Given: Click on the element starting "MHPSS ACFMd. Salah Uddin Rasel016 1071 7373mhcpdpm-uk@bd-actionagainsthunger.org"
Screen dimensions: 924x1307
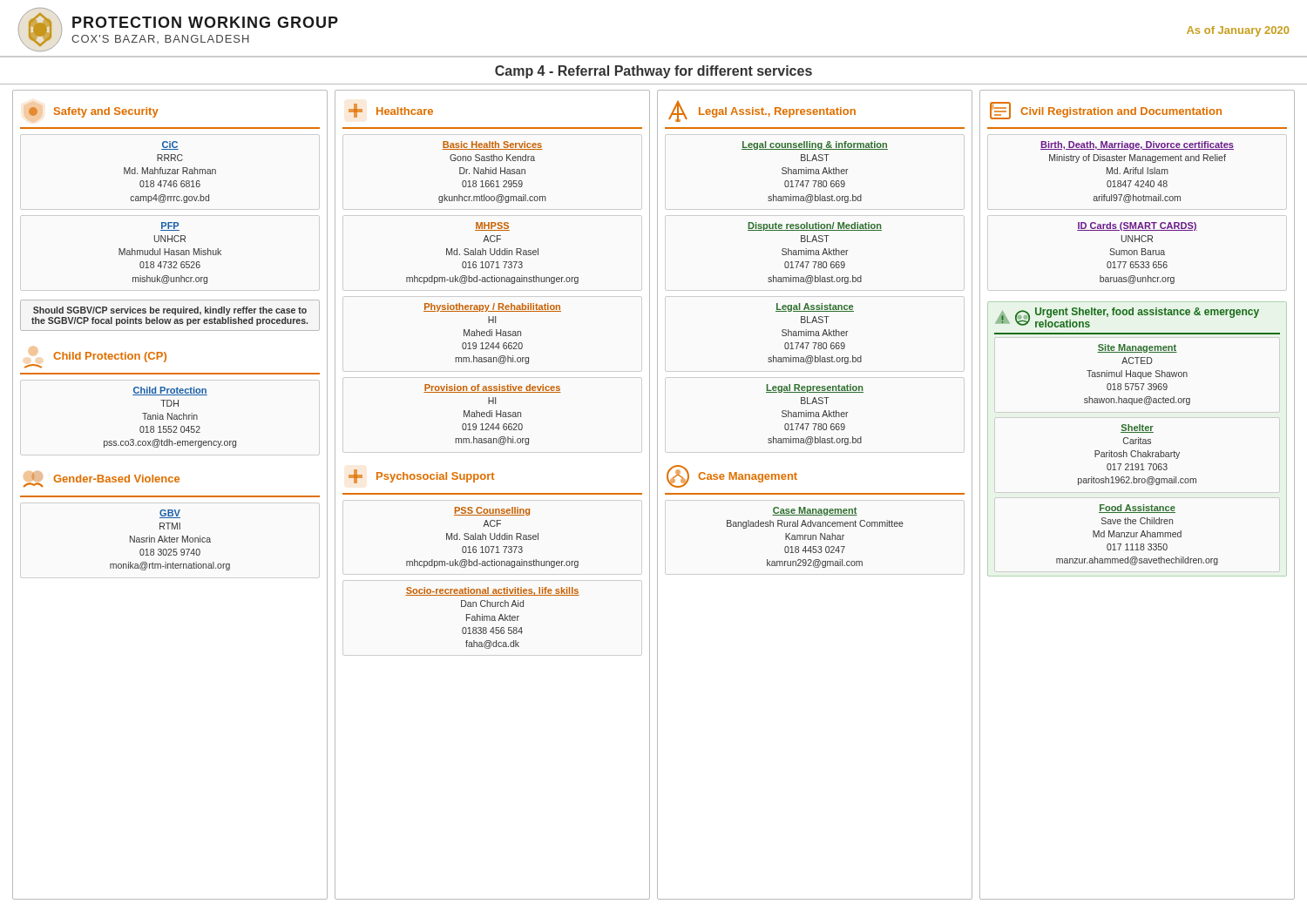Looking at the screenshot, I should 492,253.
